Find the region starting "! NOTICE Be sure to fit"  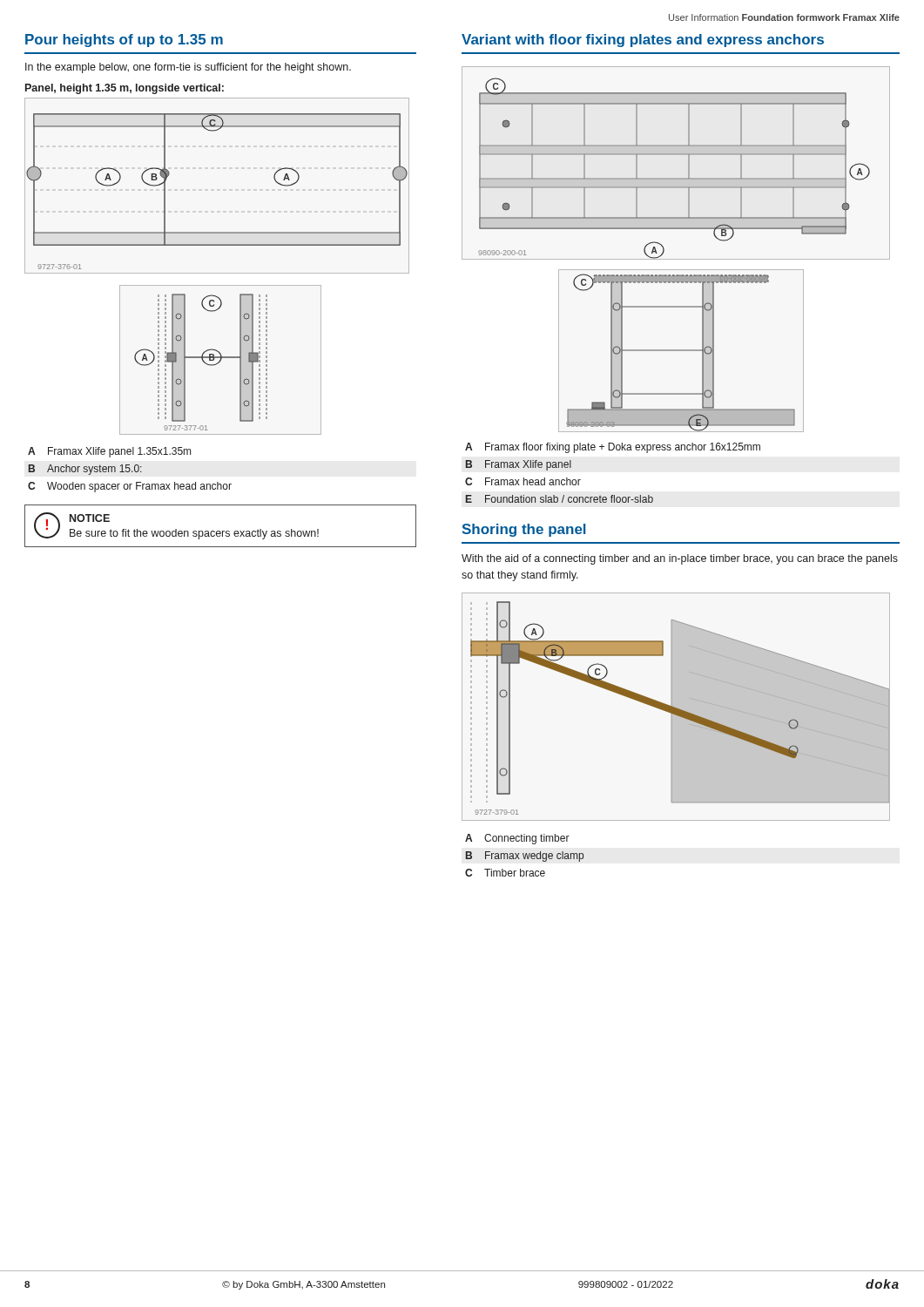pyautogui.click(x=177, y=526)
